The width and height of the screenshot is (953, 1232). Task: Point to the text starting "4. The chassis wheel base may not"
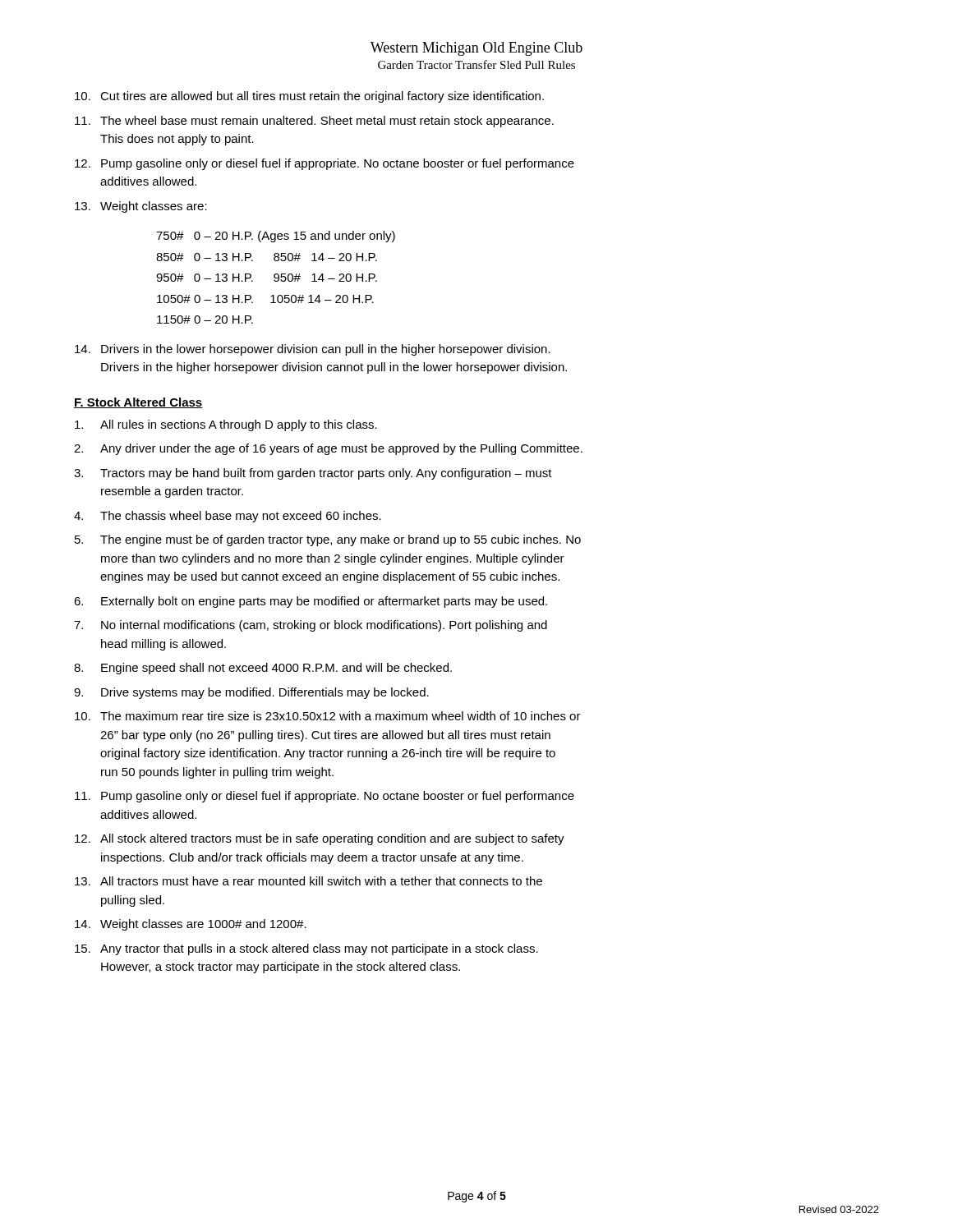(228, 517)
